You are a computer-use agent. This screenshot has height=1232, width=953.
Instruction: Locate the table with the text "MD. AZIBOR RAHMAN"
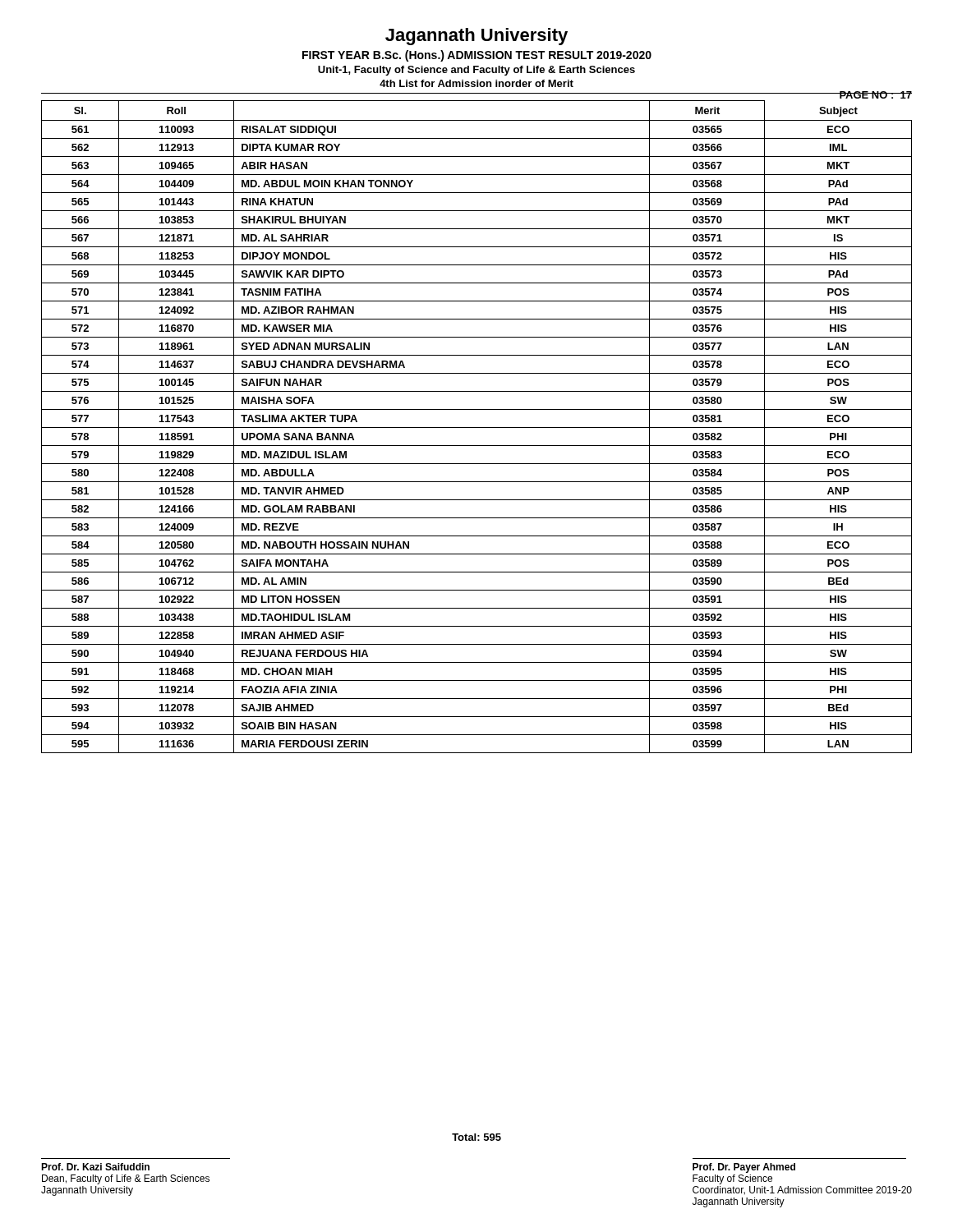point(476,427)
